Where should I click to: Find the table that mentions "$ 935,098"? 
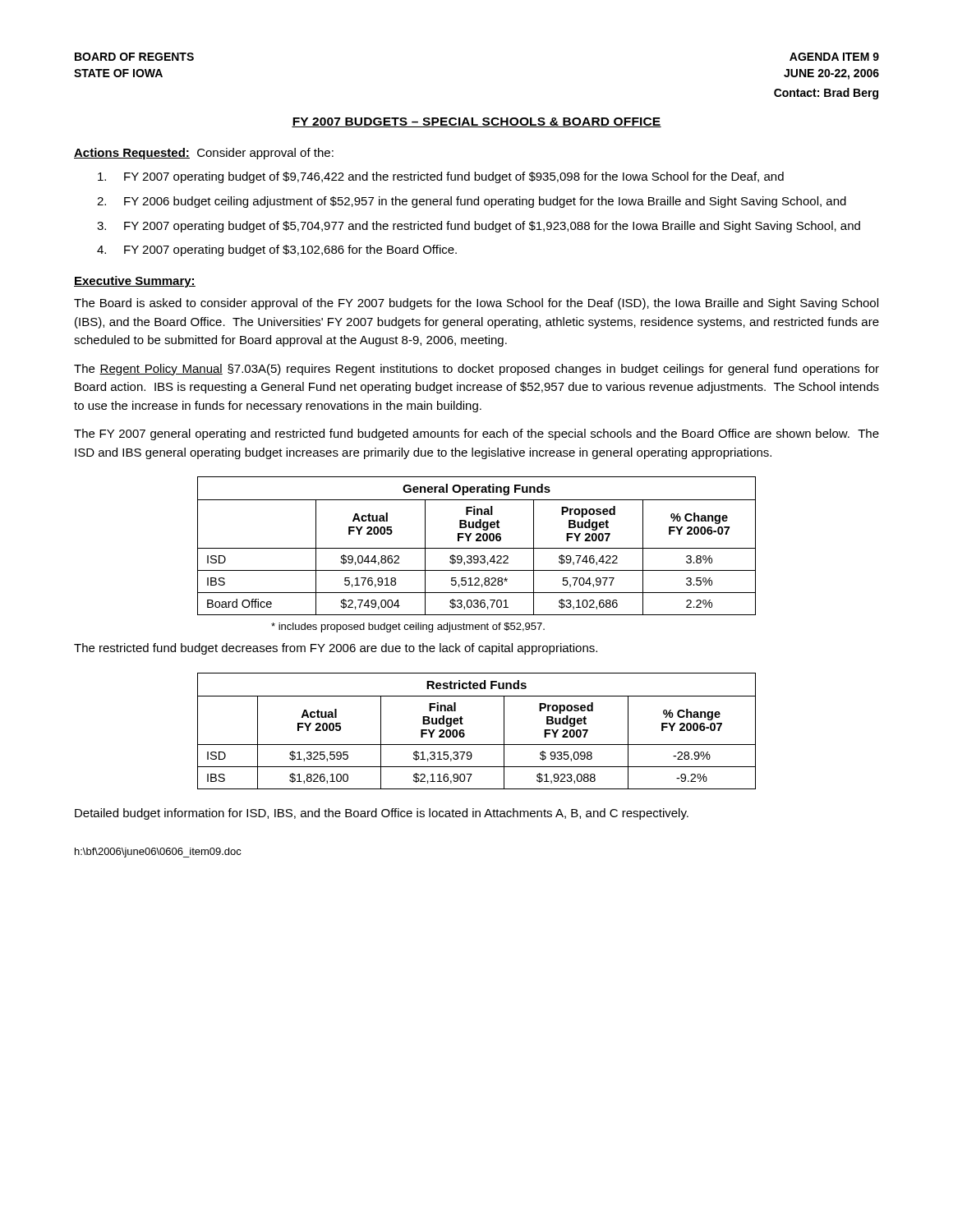(476, 731)
